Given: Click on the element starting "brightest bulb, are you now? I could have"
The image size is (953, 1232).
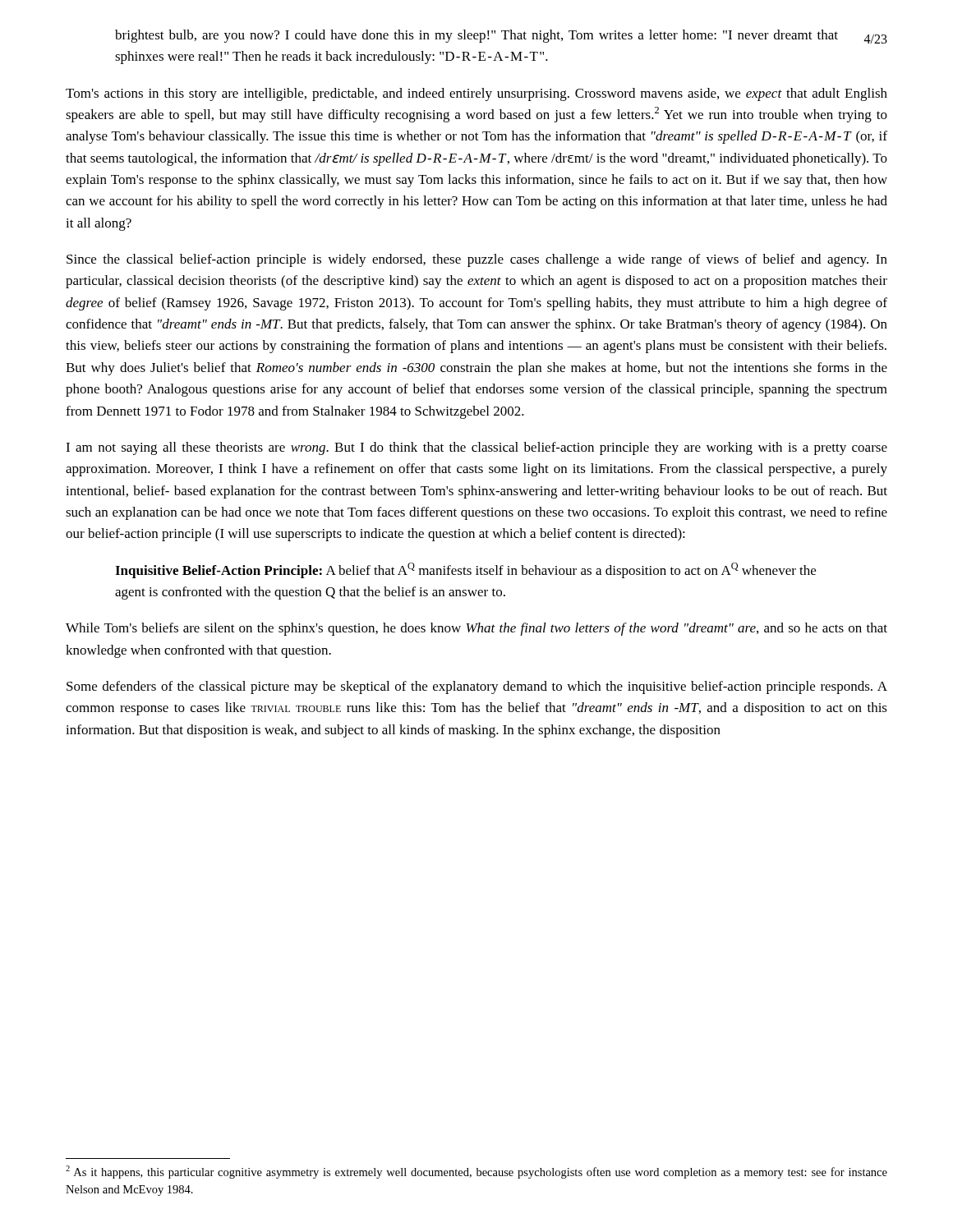Looking at the screenshot, I should [x=476, y=46].
